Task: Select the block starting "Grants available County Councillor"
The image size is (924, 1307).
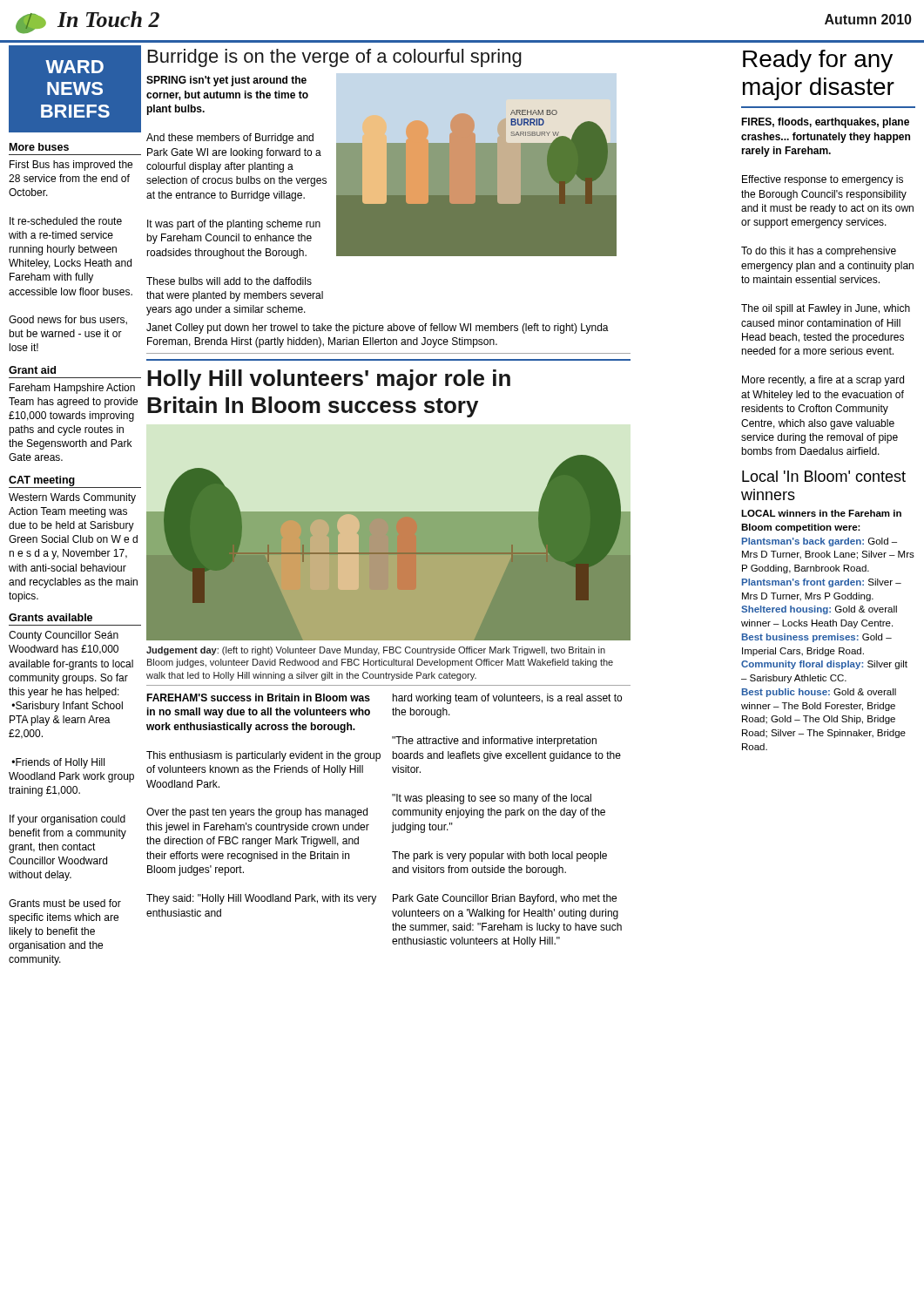Action: tap(75, 789)
